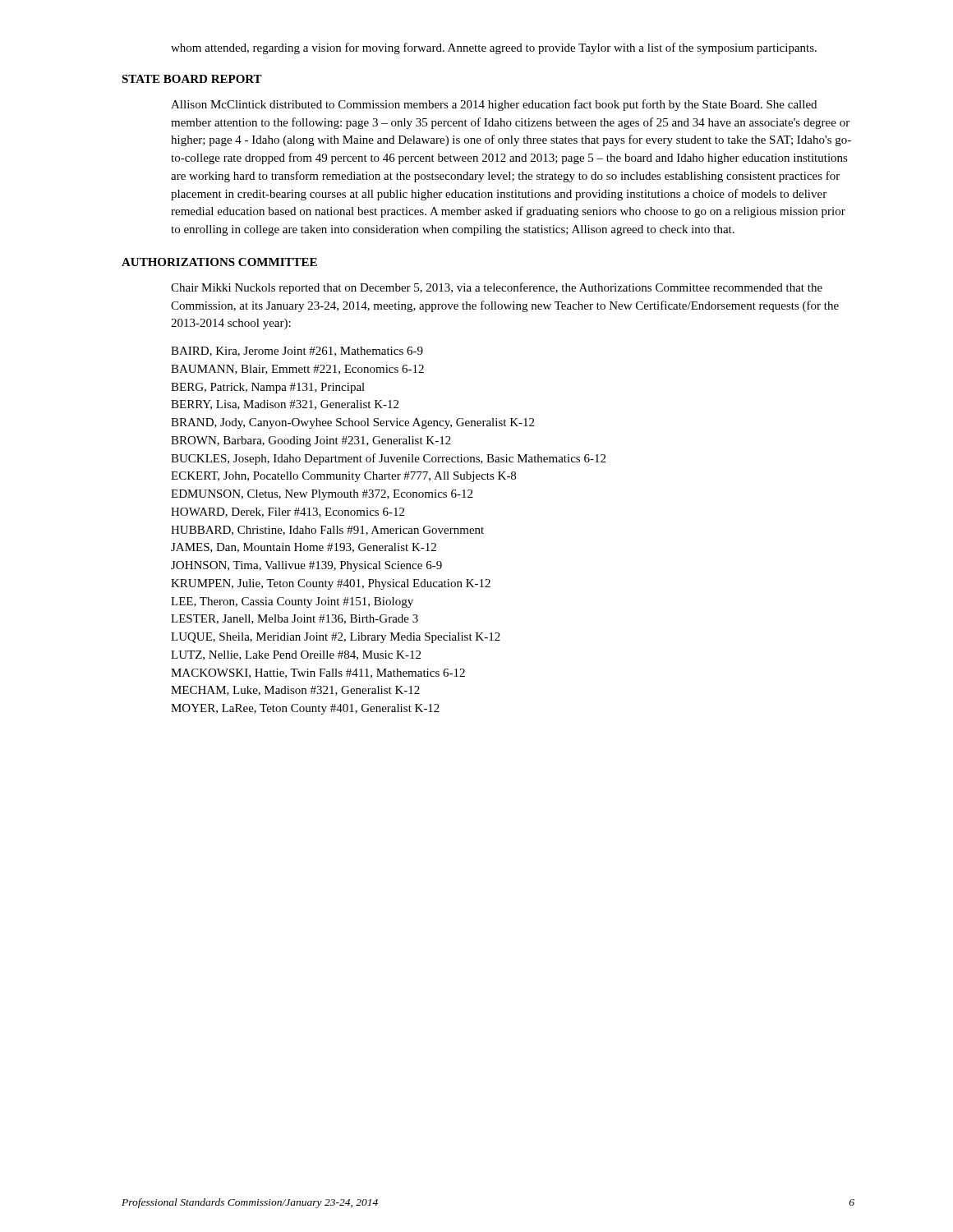Click on the list item that reads "MOYER, LaRee, Teton"
This screenshot has width=953, height=1232.
click(305, 708)
